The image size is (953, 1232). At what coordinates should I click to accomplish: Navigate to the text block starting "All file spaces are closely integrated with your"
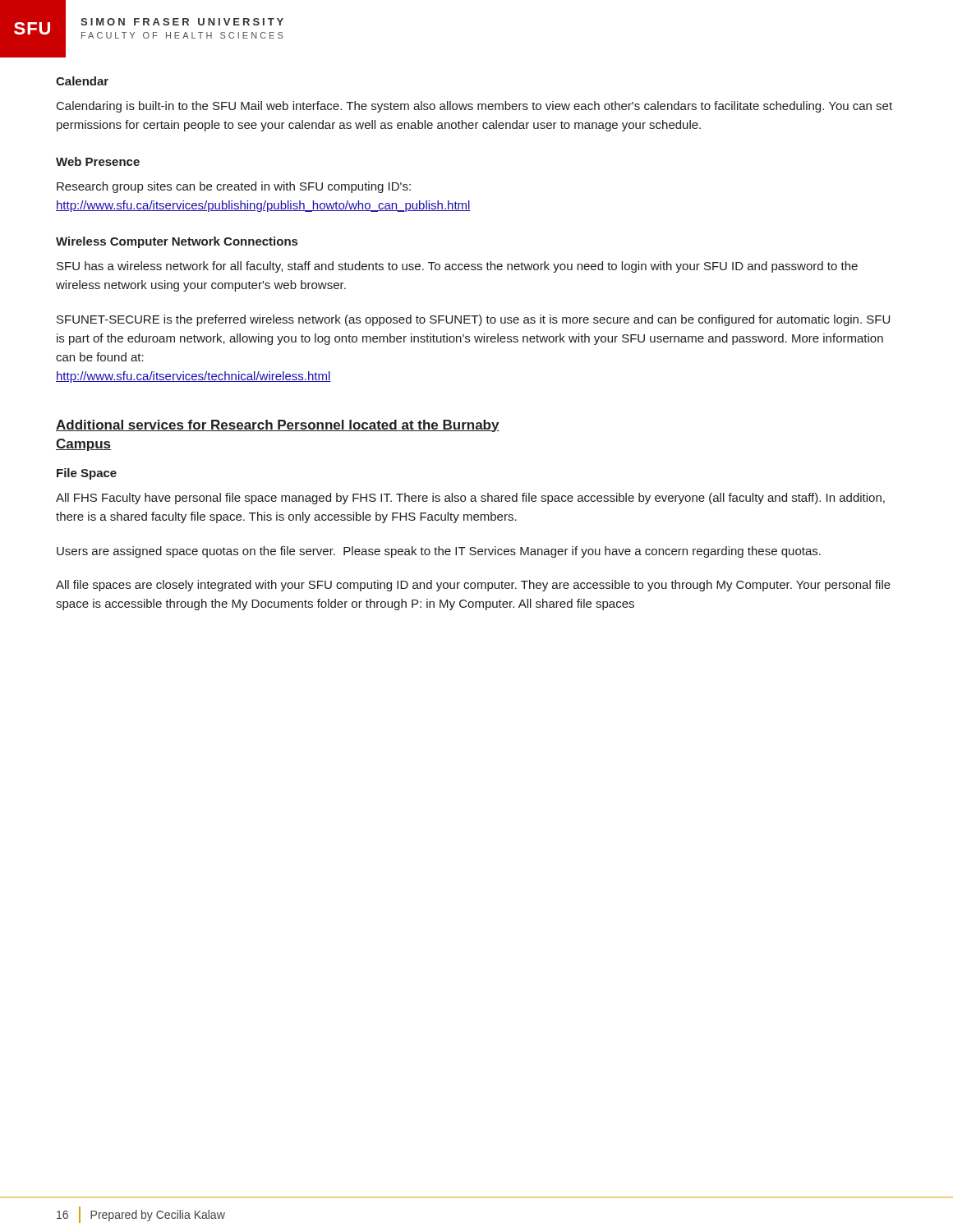click(x=473, y=594)
